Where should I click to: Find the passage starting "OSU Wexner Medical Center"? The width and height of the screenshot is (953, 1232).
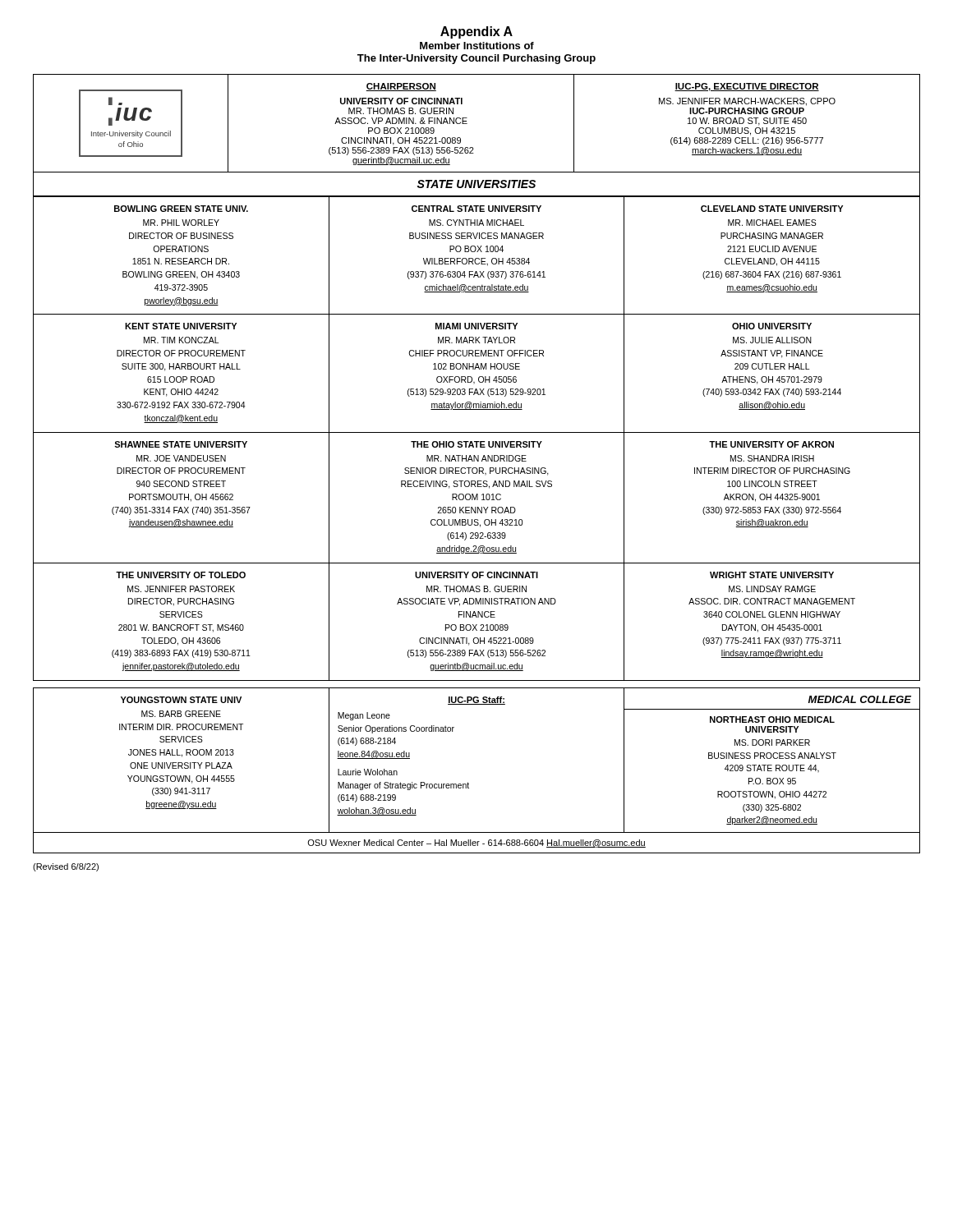point(476,843)
